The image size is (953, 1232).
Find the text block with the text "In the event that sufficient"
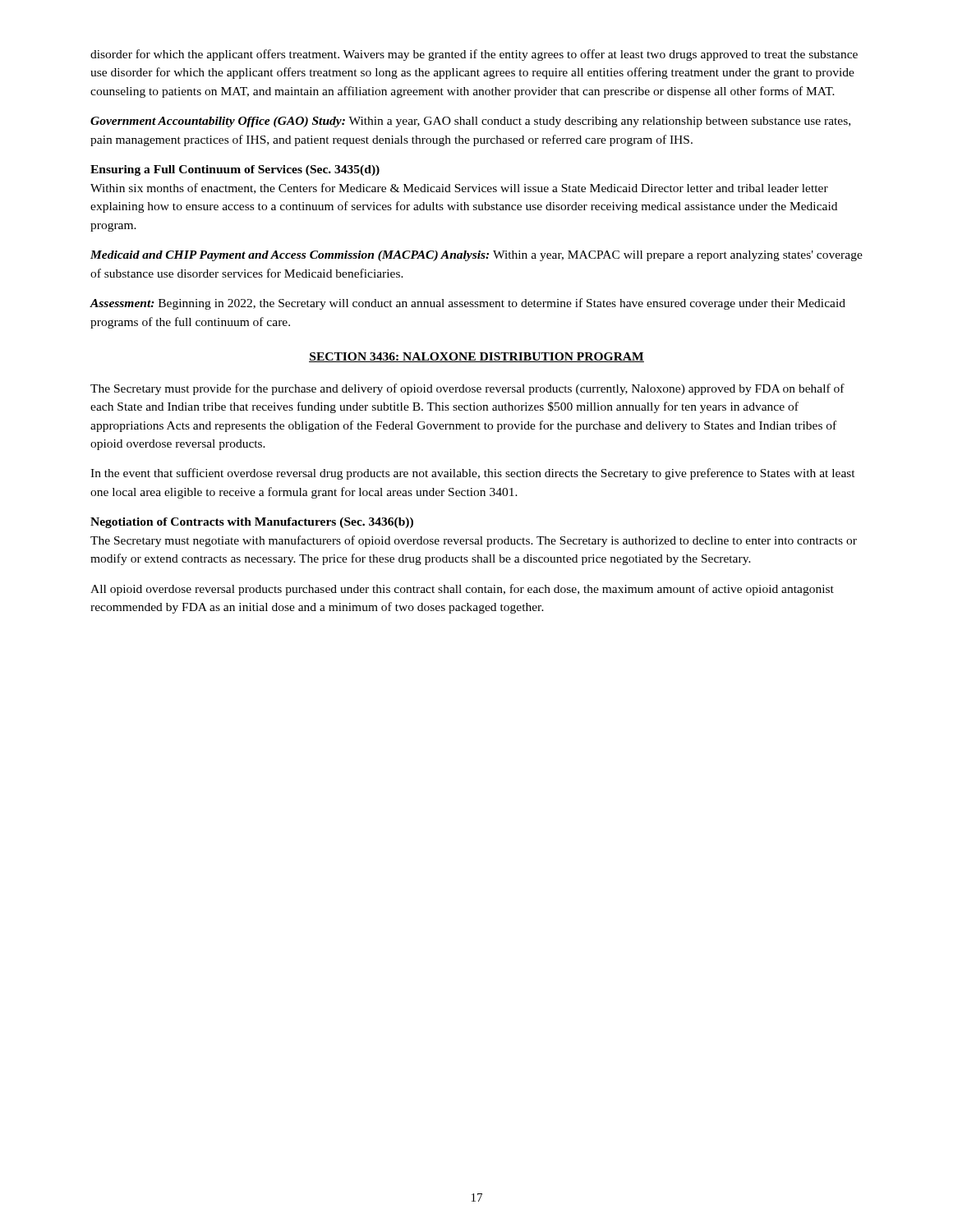476,483
